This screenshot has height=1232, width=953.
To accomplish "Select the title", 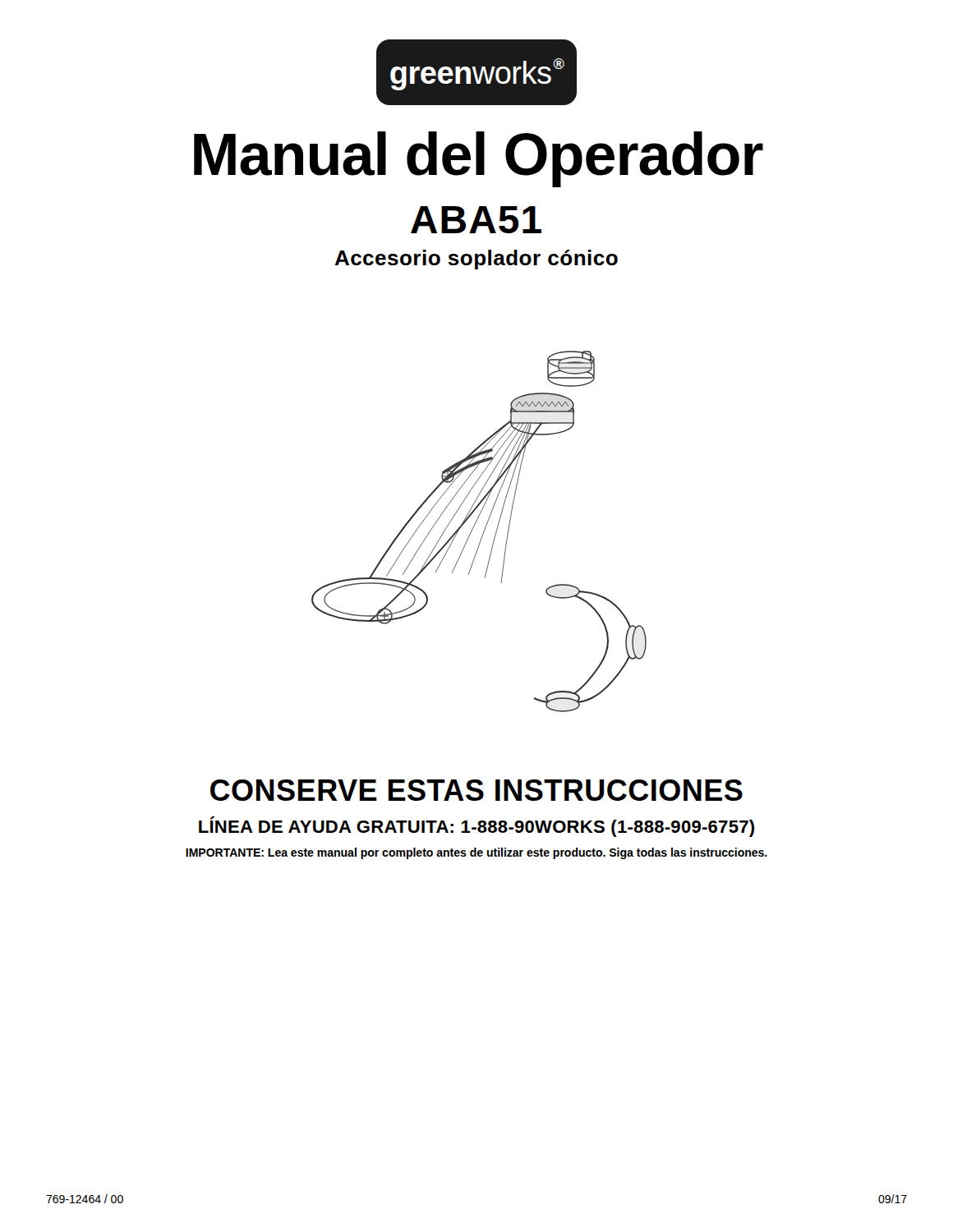I will point(476,154).
